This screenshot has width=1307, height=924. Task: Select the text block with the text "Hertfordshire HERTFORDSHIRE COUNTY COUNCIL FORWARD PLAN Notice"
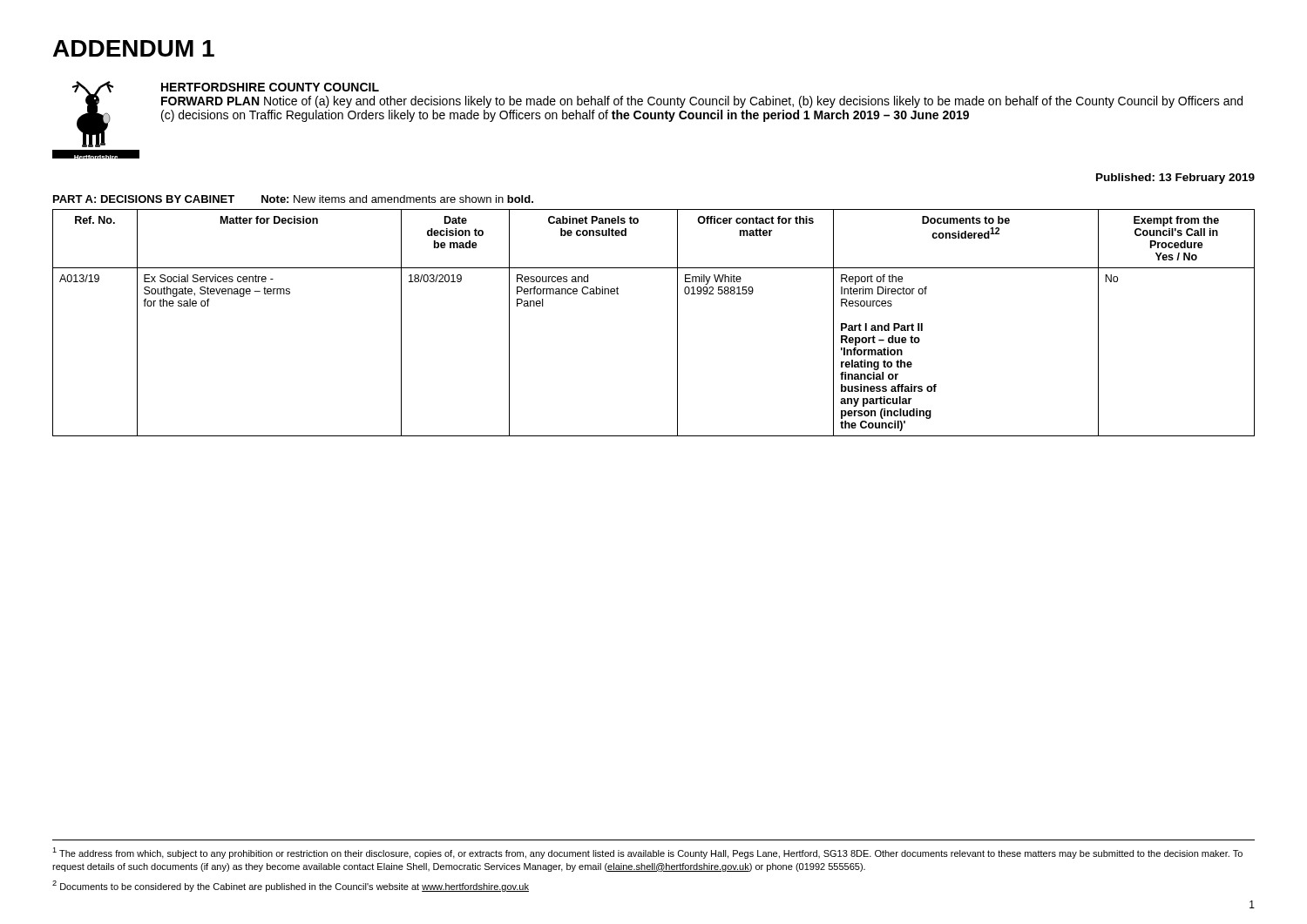pos(654,119)
